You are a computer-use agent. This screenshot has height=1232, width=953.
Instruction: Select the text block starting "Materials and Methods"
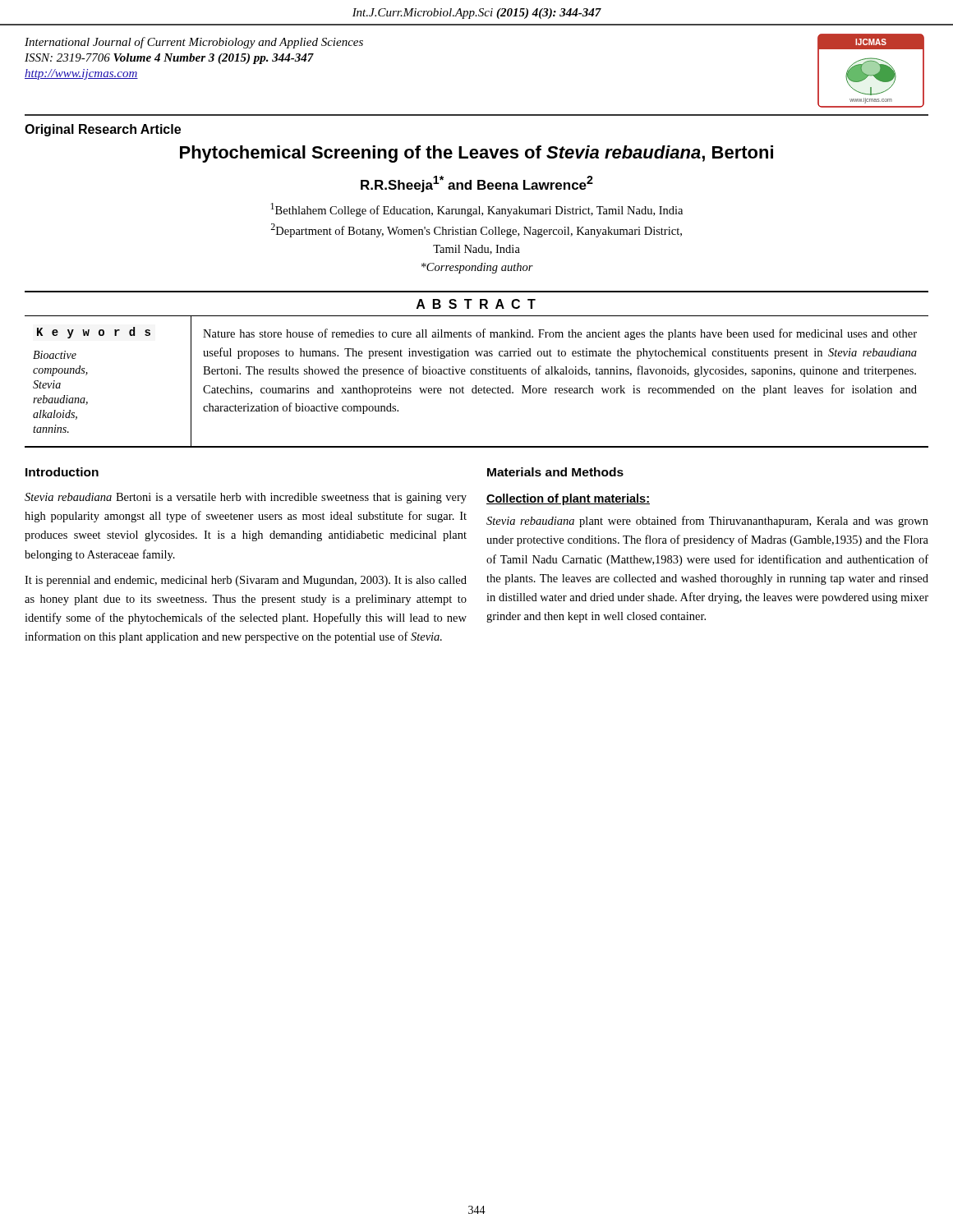[x=555, y=472]
